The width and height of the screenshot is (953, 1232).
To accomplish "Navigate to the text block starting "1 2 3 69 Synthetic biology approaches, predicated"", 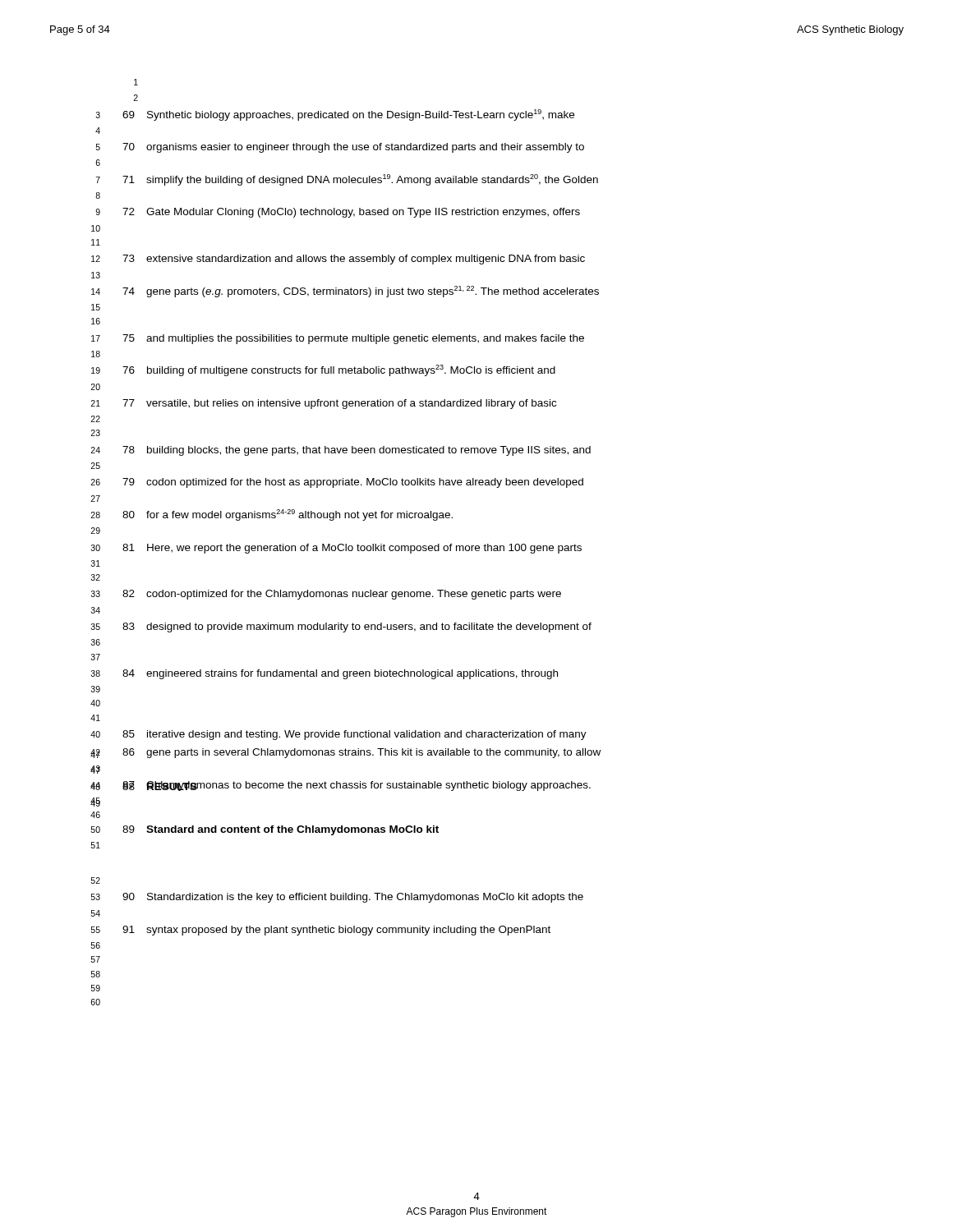I will (489, 448).
